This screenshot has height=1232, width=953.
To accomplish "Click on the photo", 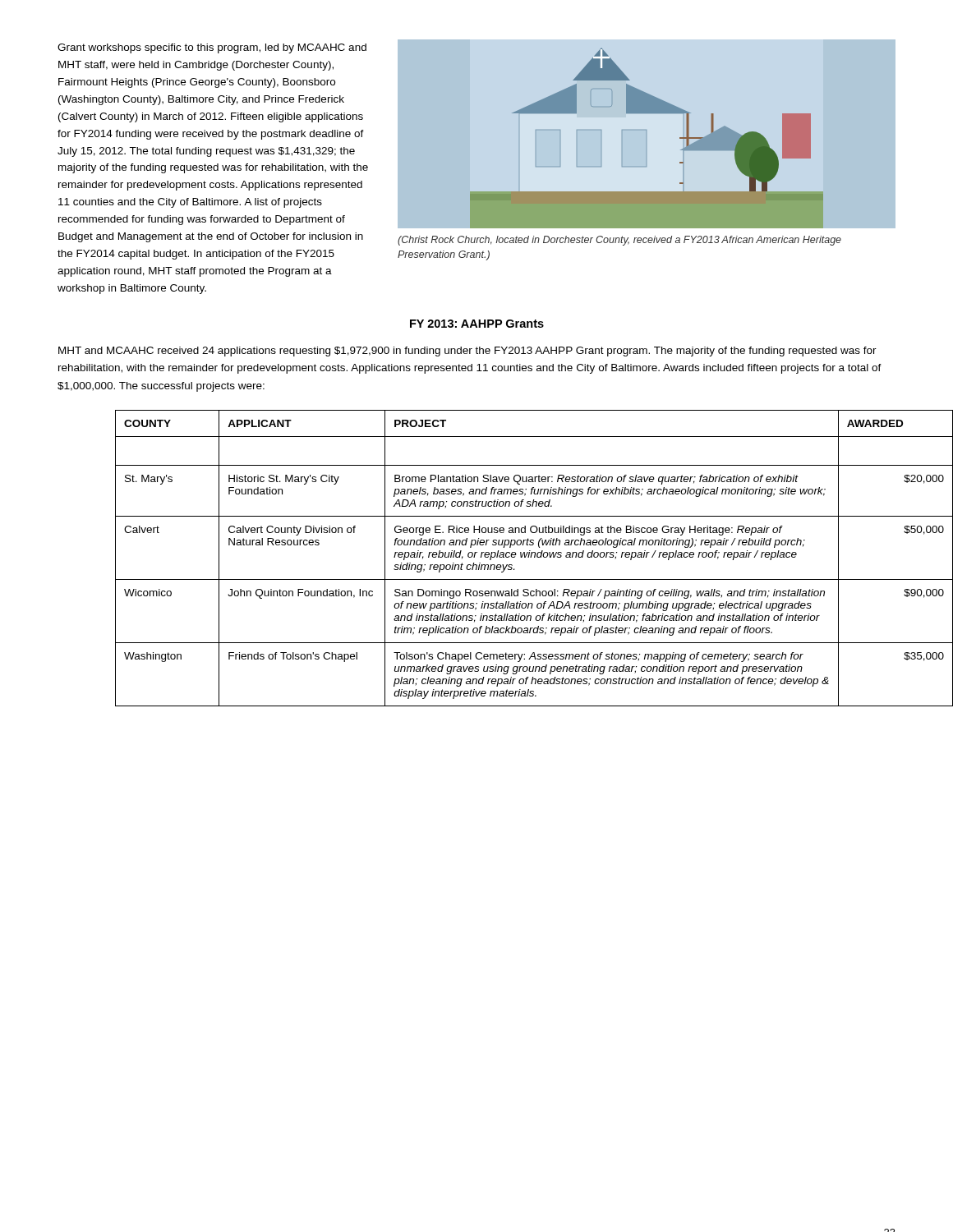I will (x=647, y=134).
